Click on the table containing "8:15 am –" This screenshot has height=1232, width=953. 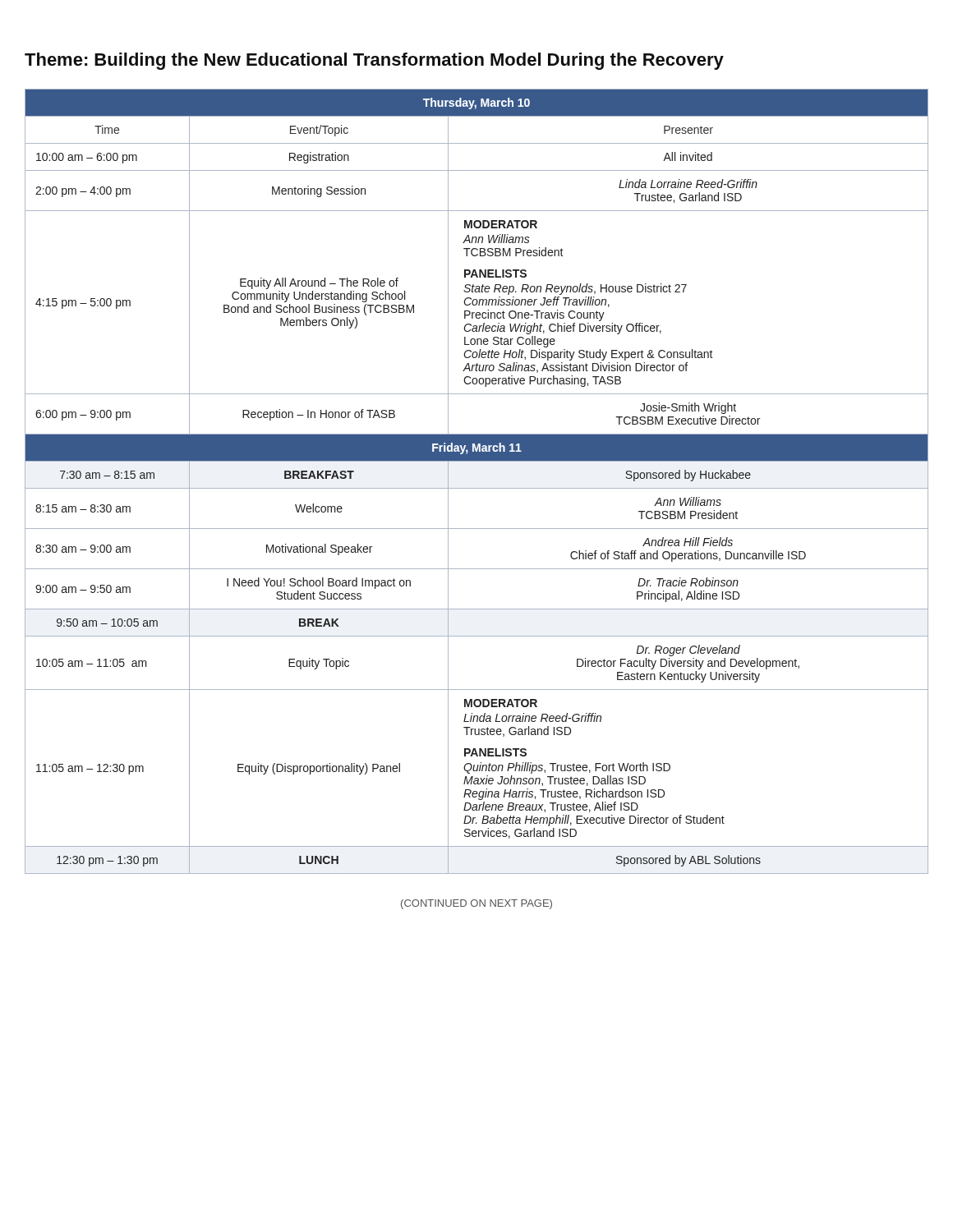tap(476, 481)
